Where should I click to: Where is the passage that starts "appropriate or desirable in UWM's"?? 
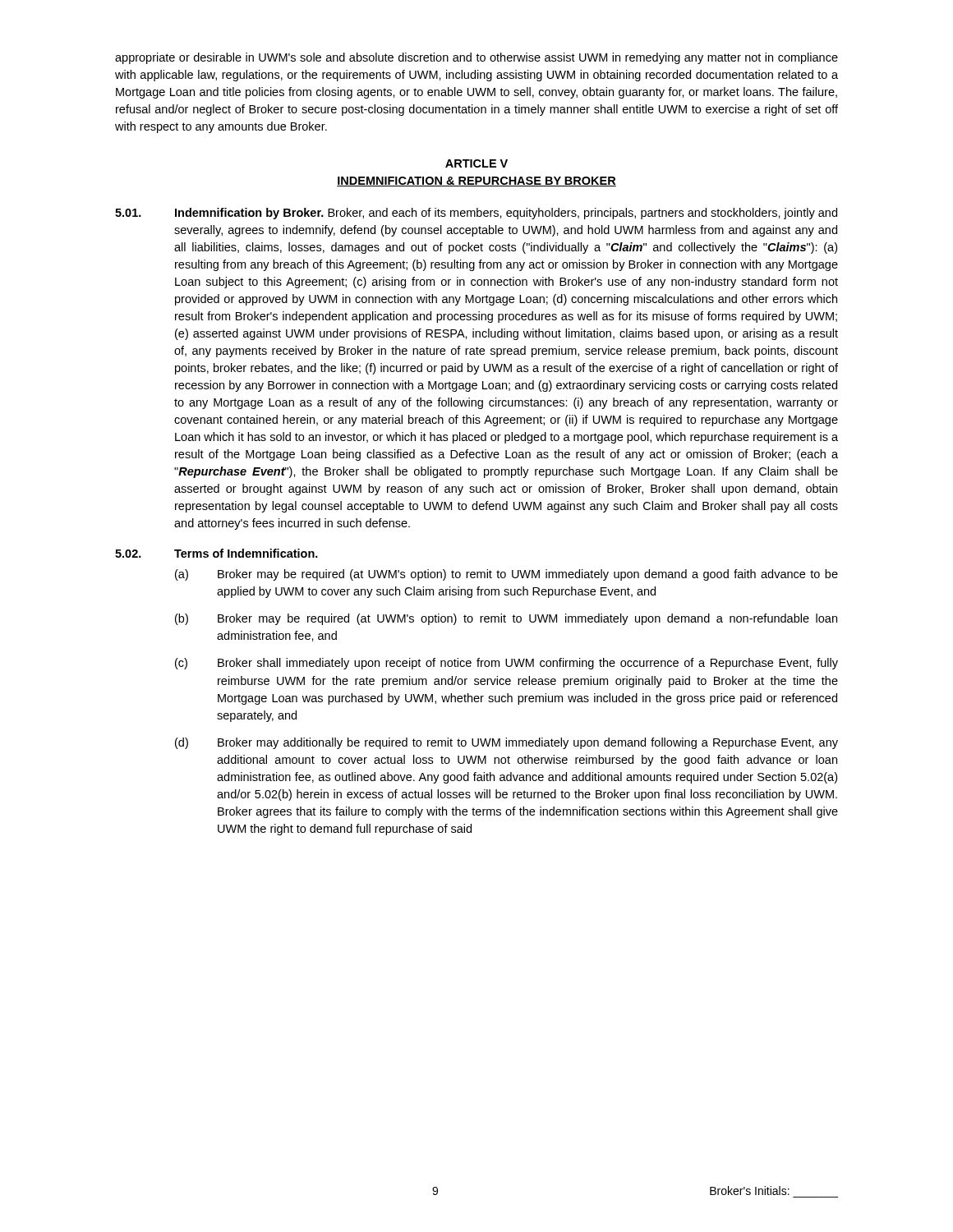click(476, 92)
